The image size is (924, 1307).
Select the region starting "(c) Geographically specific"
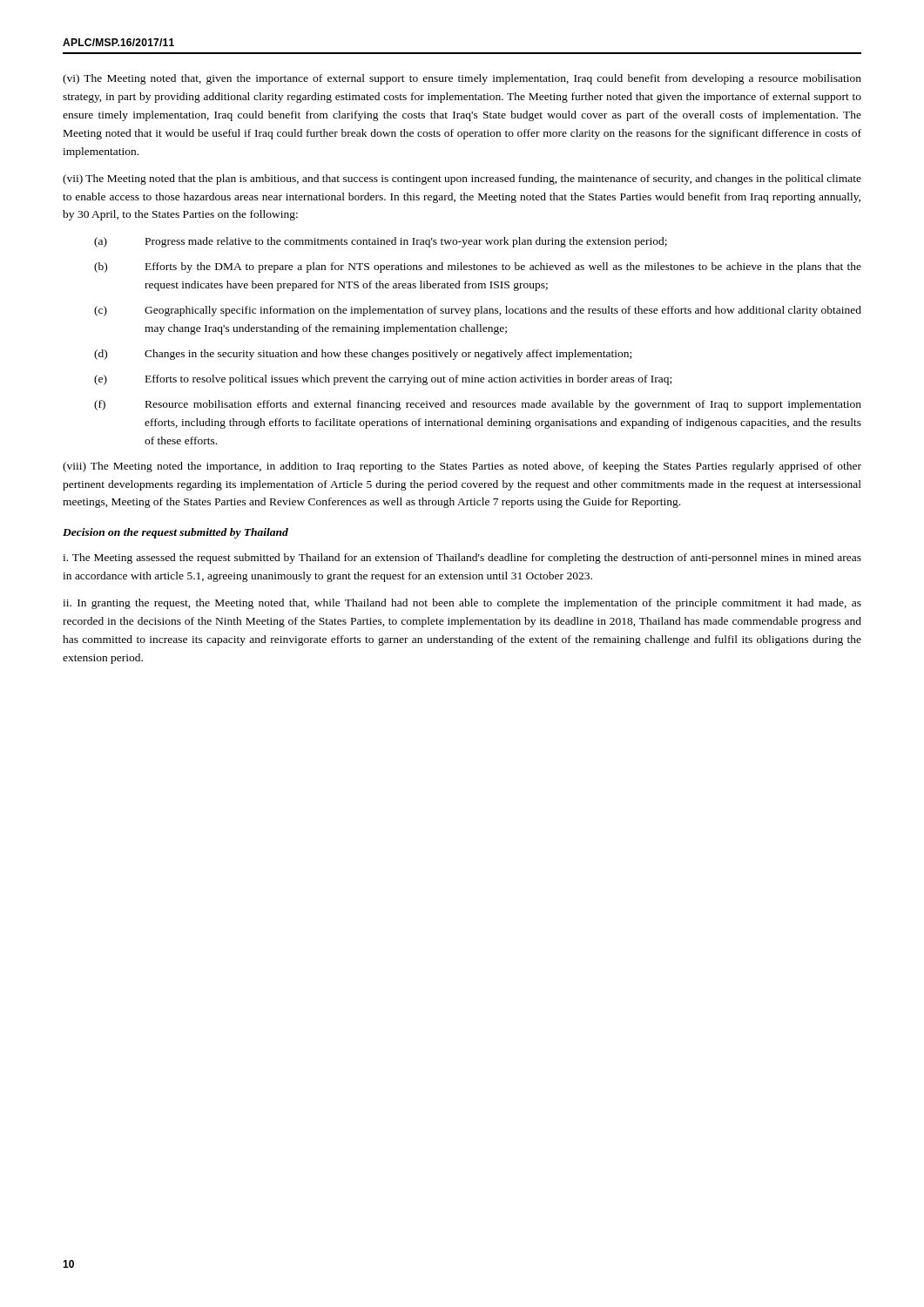click(x=462, y=320)
